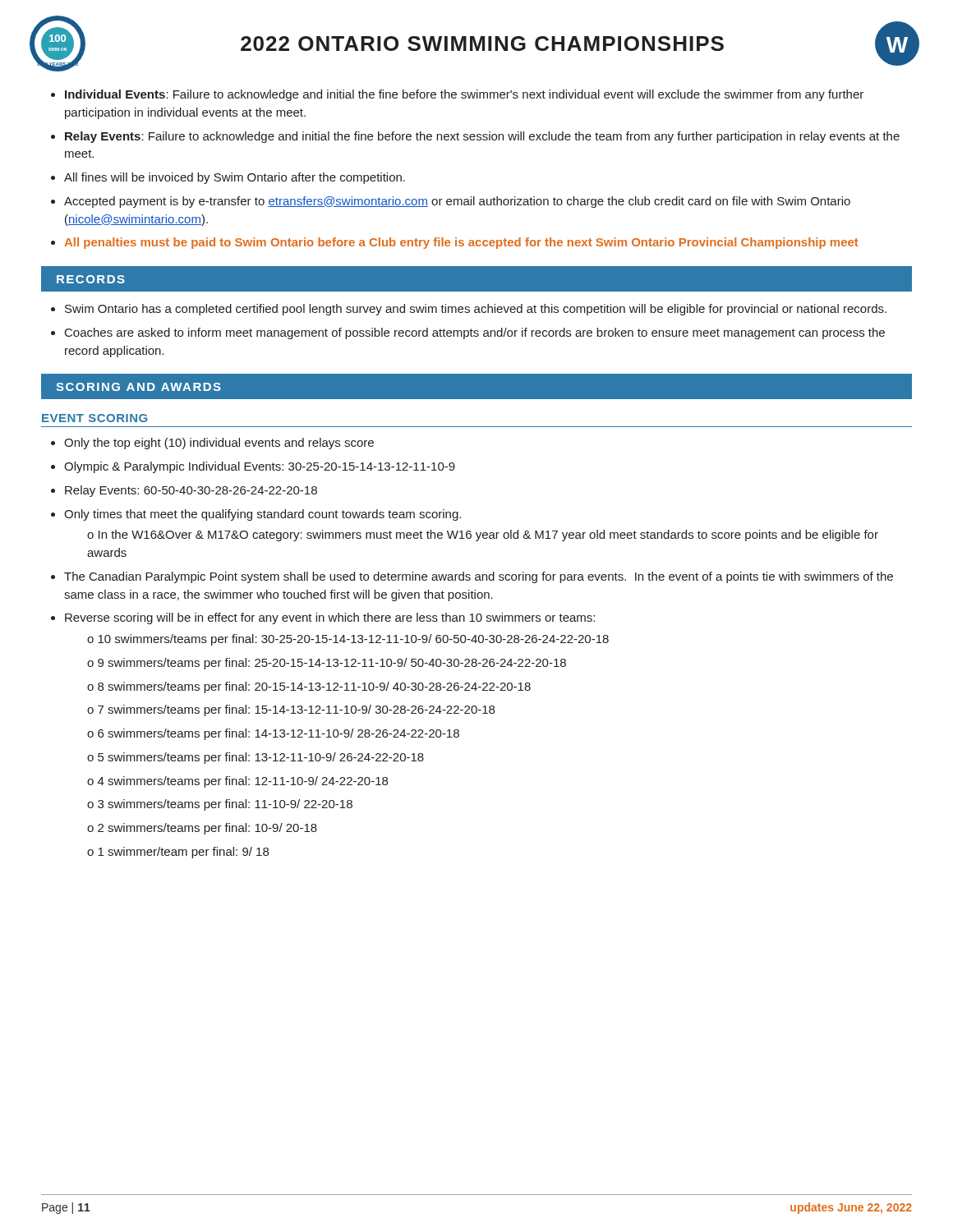Click on the block starting "EVENT SCORING"
953x1232 pixels.
pyautogui.click(x=95, y=418)
